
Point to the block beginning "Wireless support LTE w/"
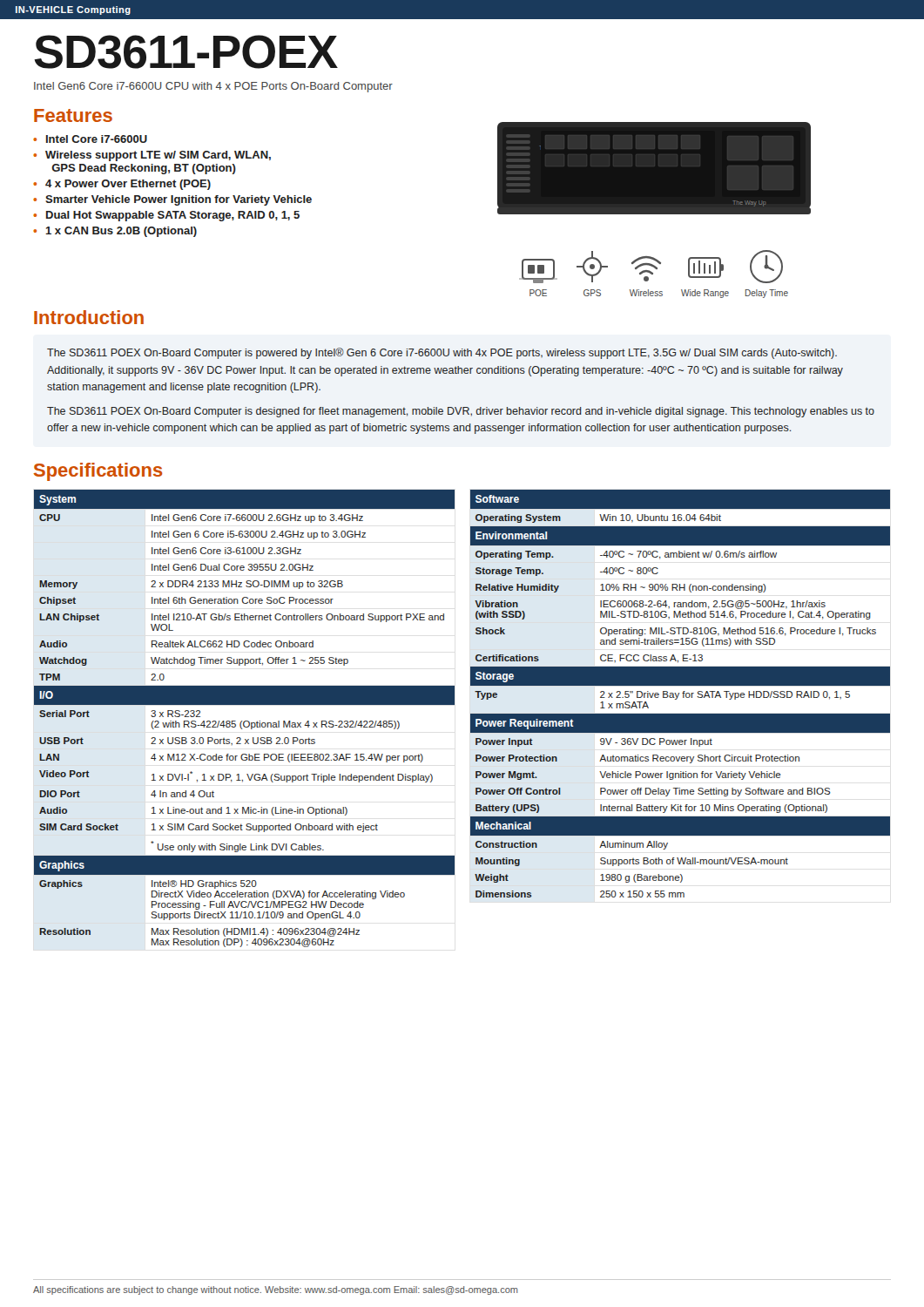pos(158,162)
